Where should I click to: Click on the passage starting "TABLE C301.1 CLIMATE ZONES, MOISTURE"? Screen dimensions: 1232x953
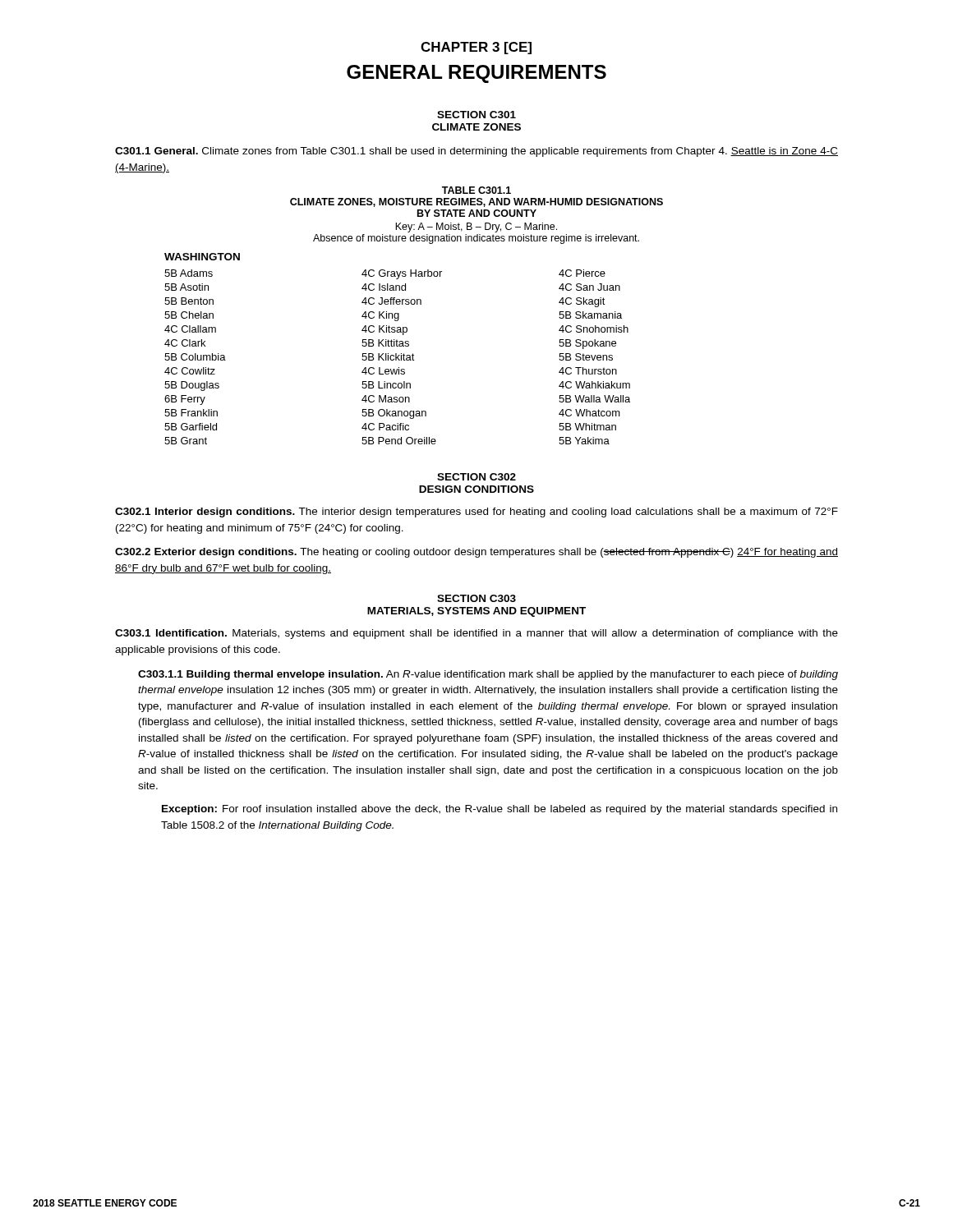[476, 202]
